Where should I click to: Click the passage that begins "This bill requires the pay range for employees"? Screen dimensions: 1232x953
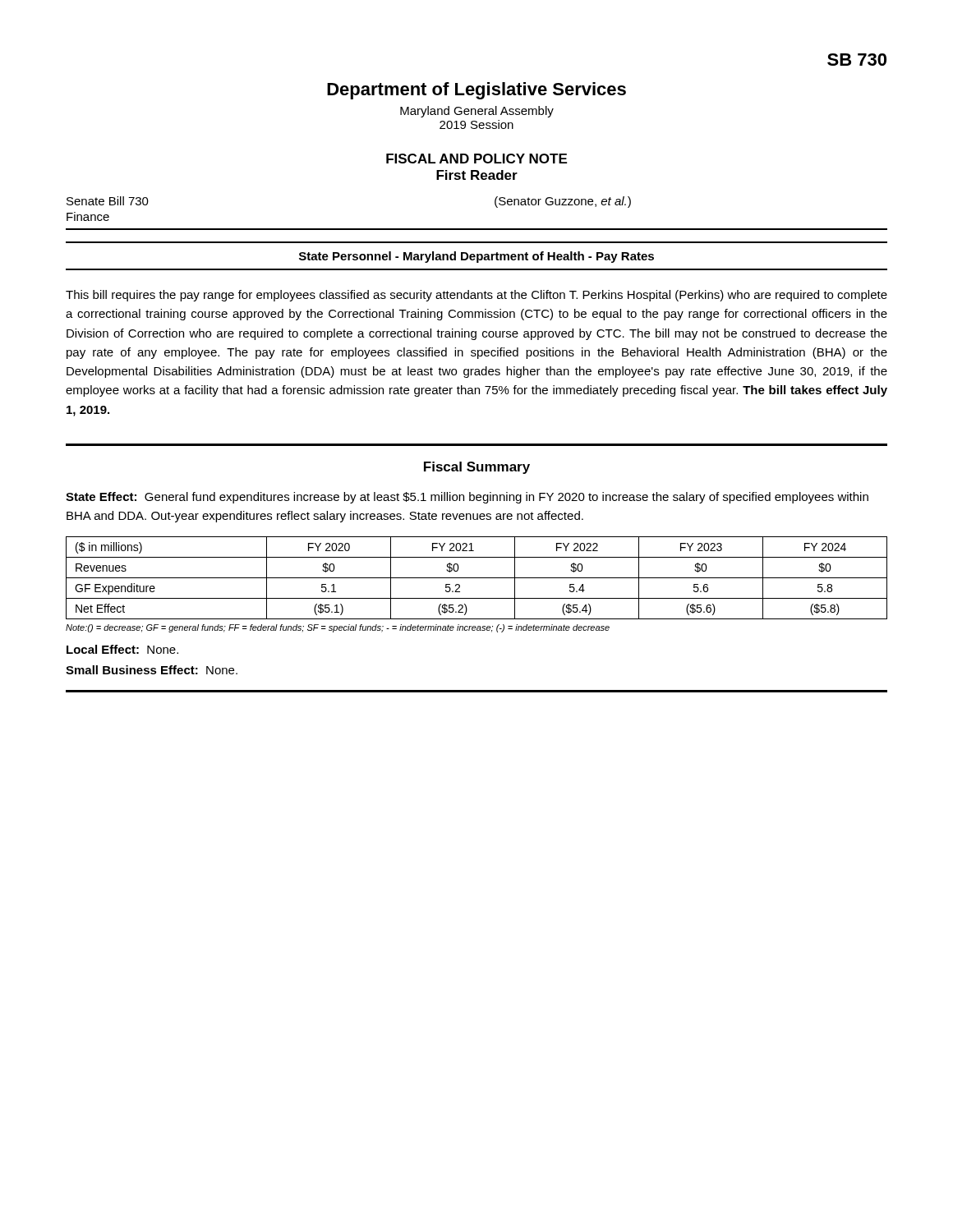point(476,352)
